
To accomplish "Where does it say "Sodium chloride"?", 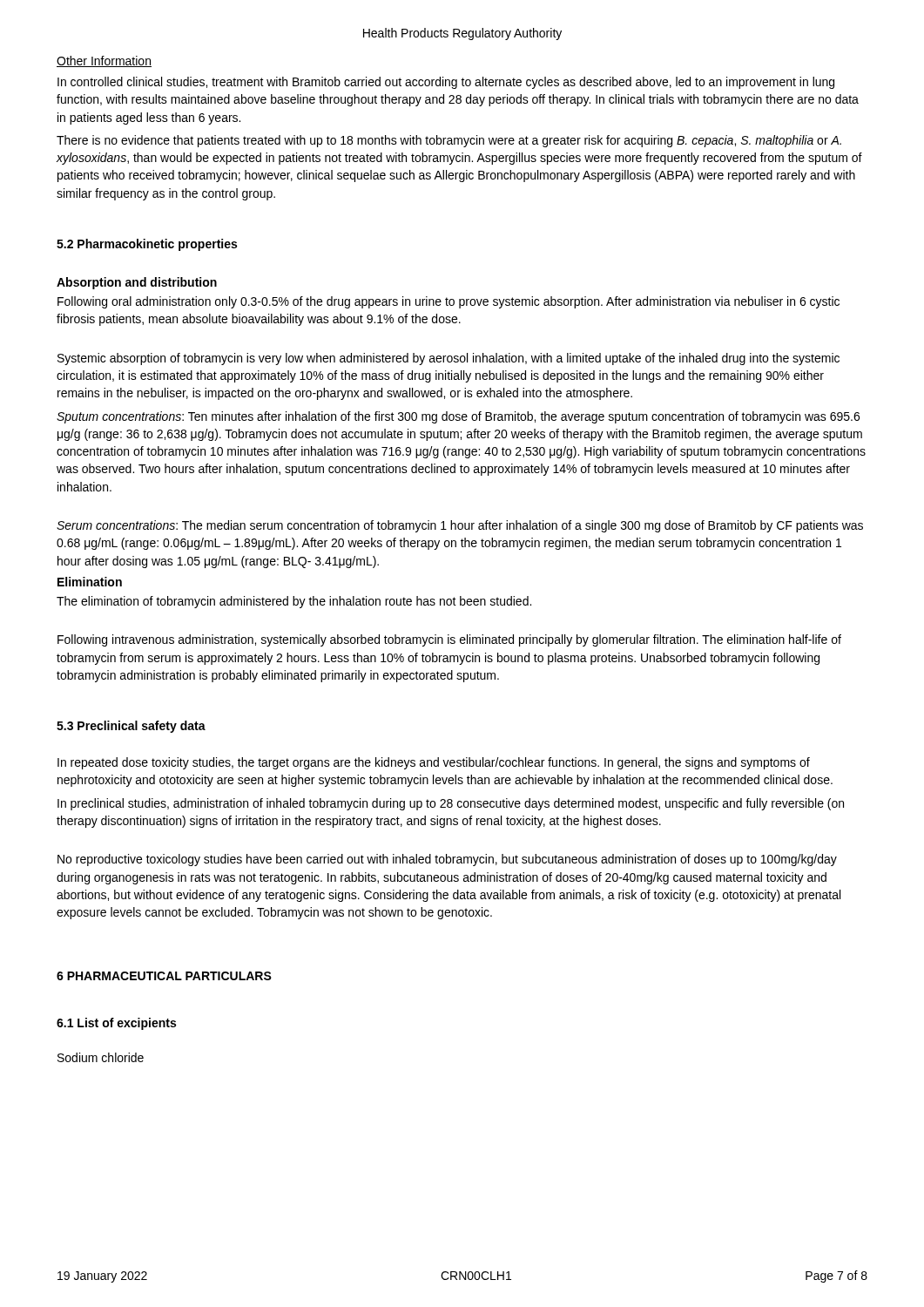I will (x=100, y=1057).
